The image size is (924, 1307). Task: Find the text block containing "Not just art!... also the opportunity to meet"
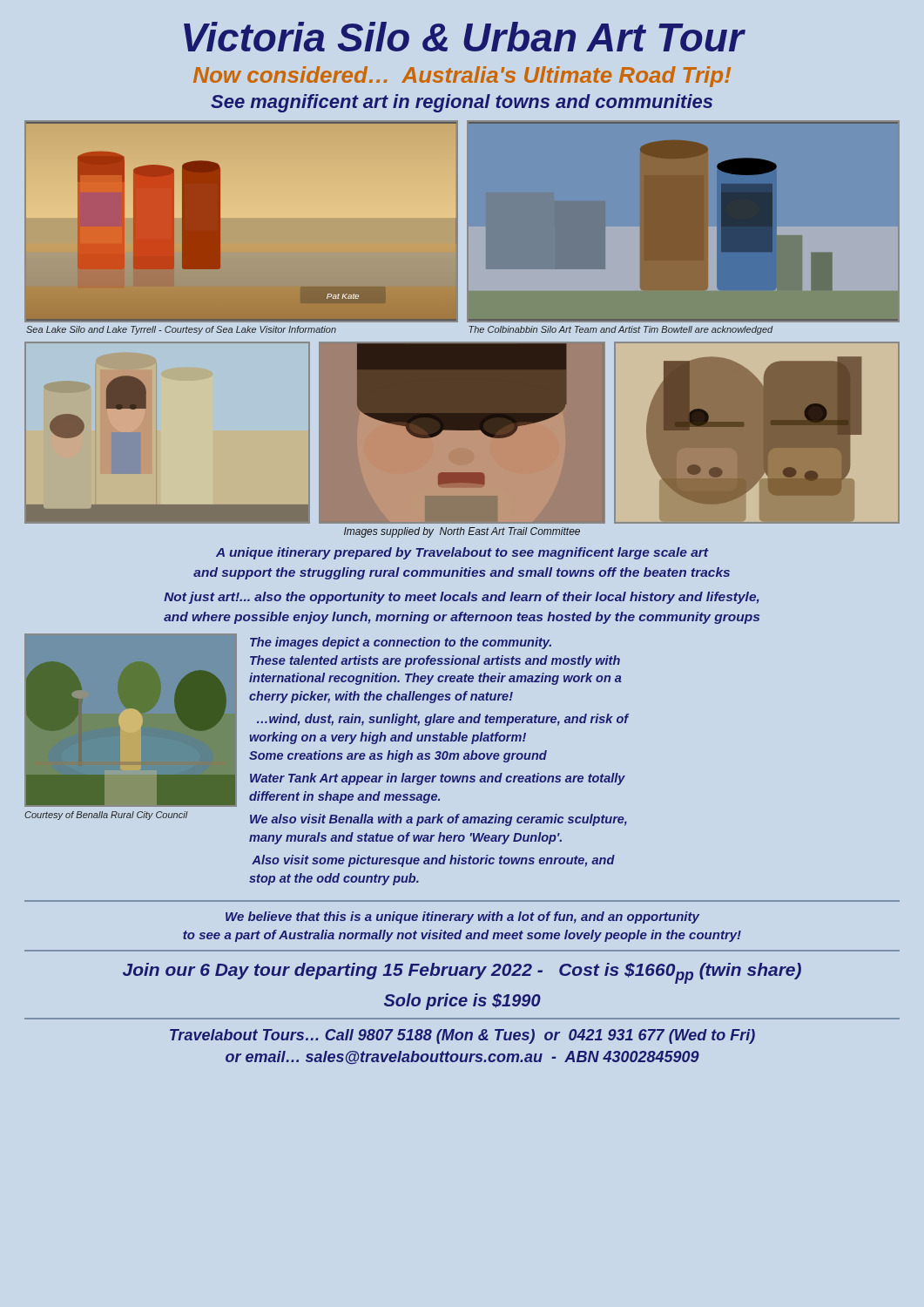click(462, 606)
